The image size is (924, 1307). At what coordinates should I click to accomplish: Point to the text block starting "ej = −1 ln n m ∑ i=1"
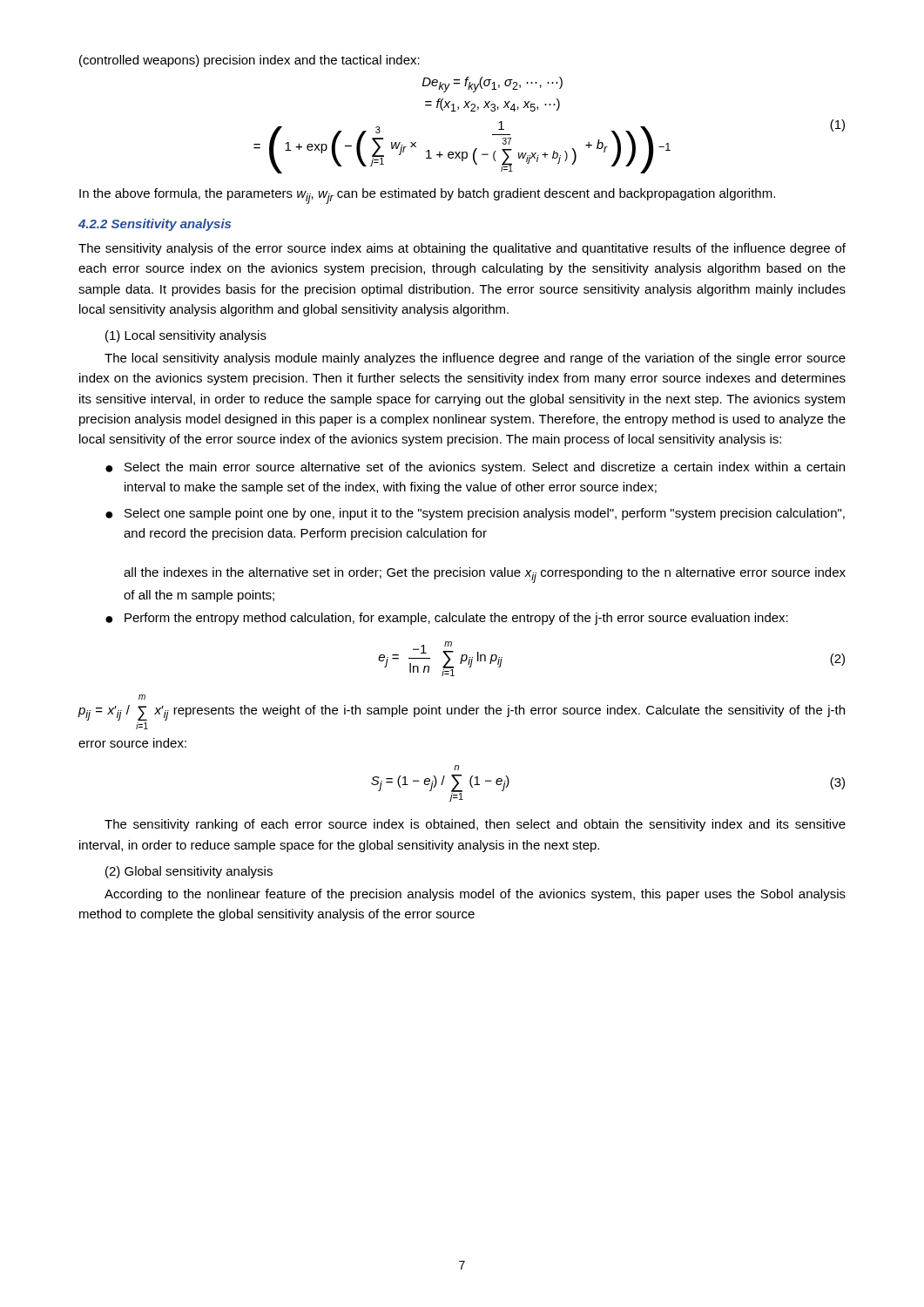click(448, 658)
